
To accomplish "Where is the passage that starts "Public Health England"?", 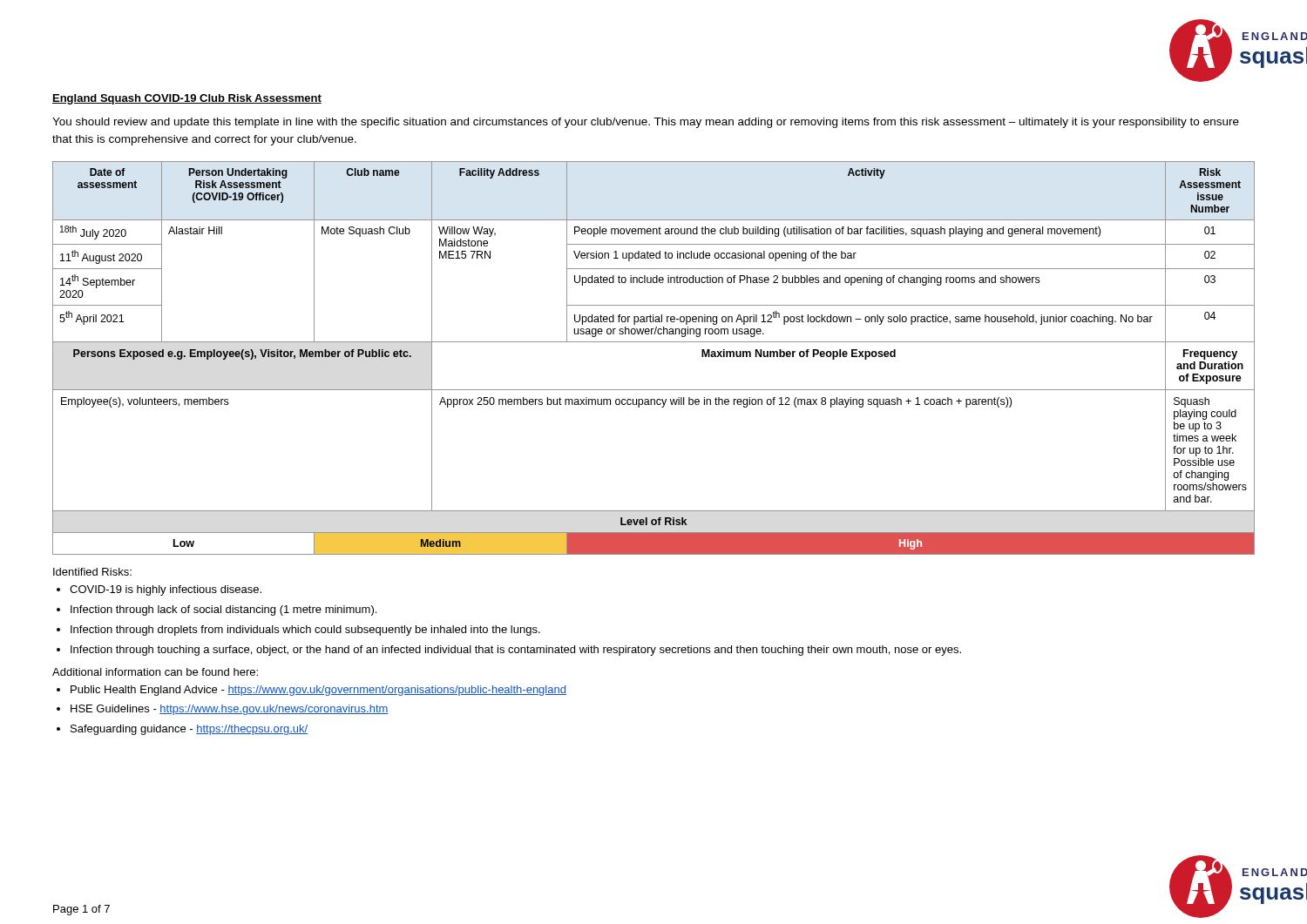I will [318, 689].
